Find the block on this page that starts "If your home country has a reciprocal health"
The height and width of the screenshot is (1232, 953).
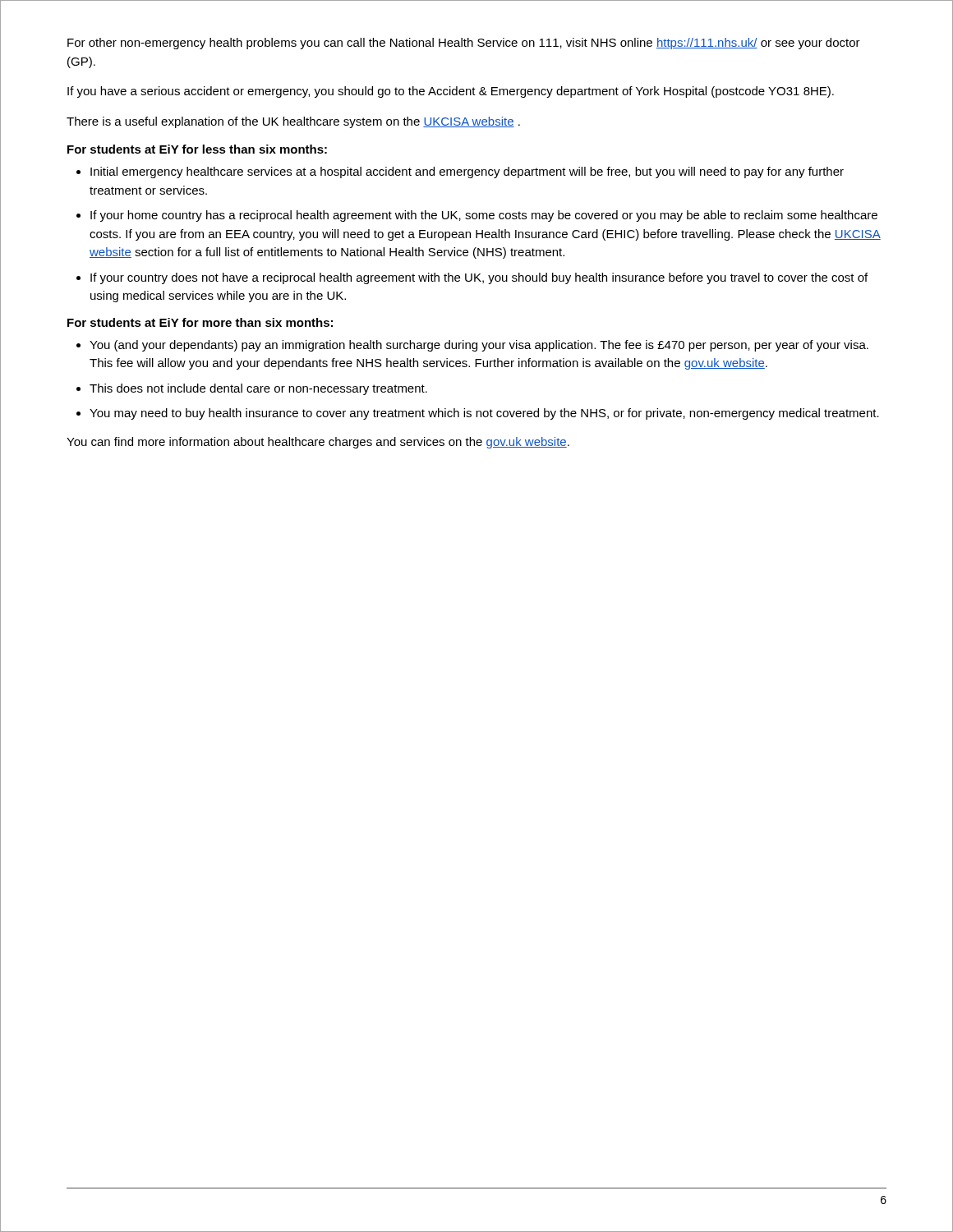[485, 233]
